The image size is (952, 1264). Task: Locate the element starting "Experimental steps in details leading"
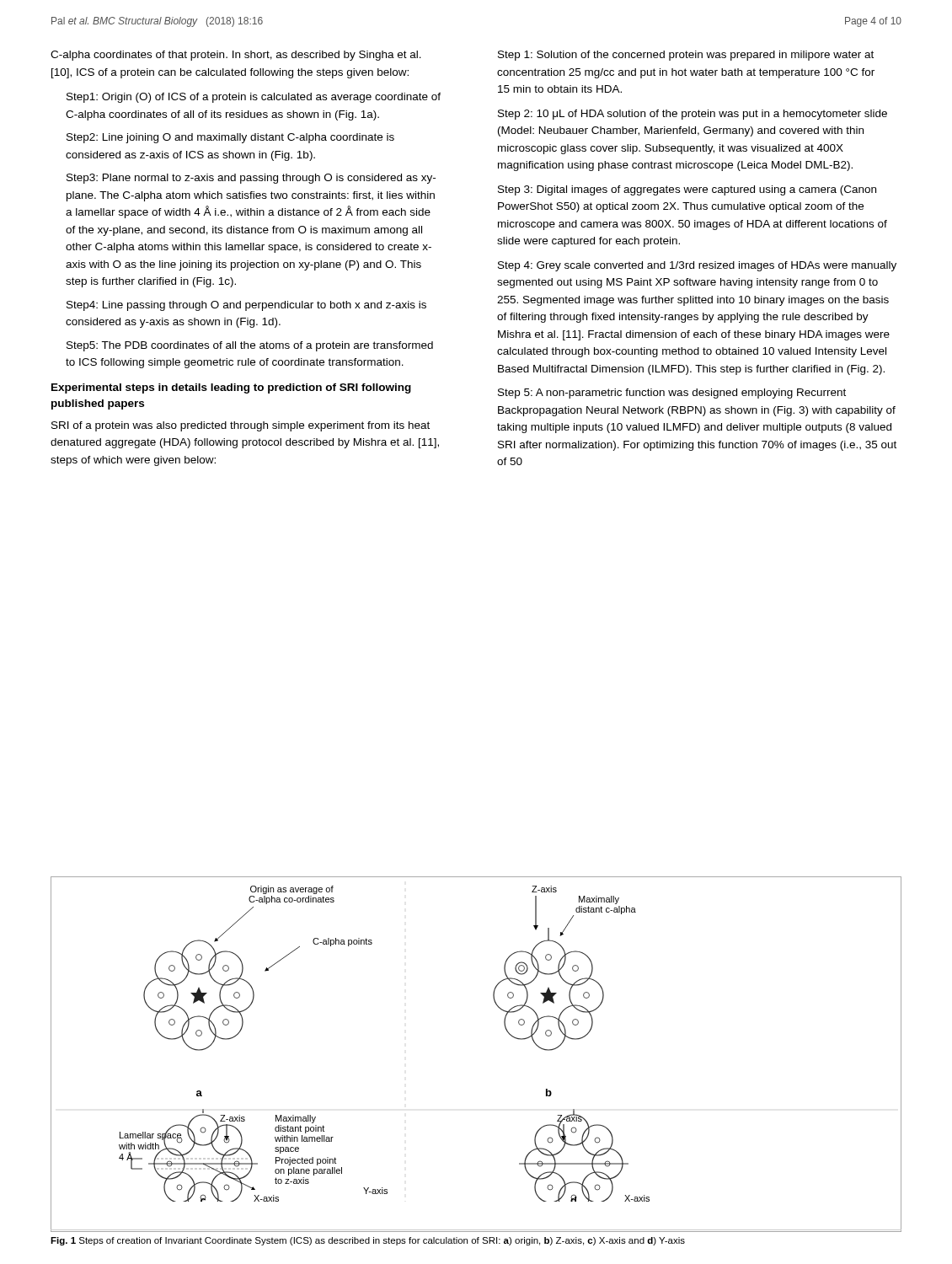point(231,395)
